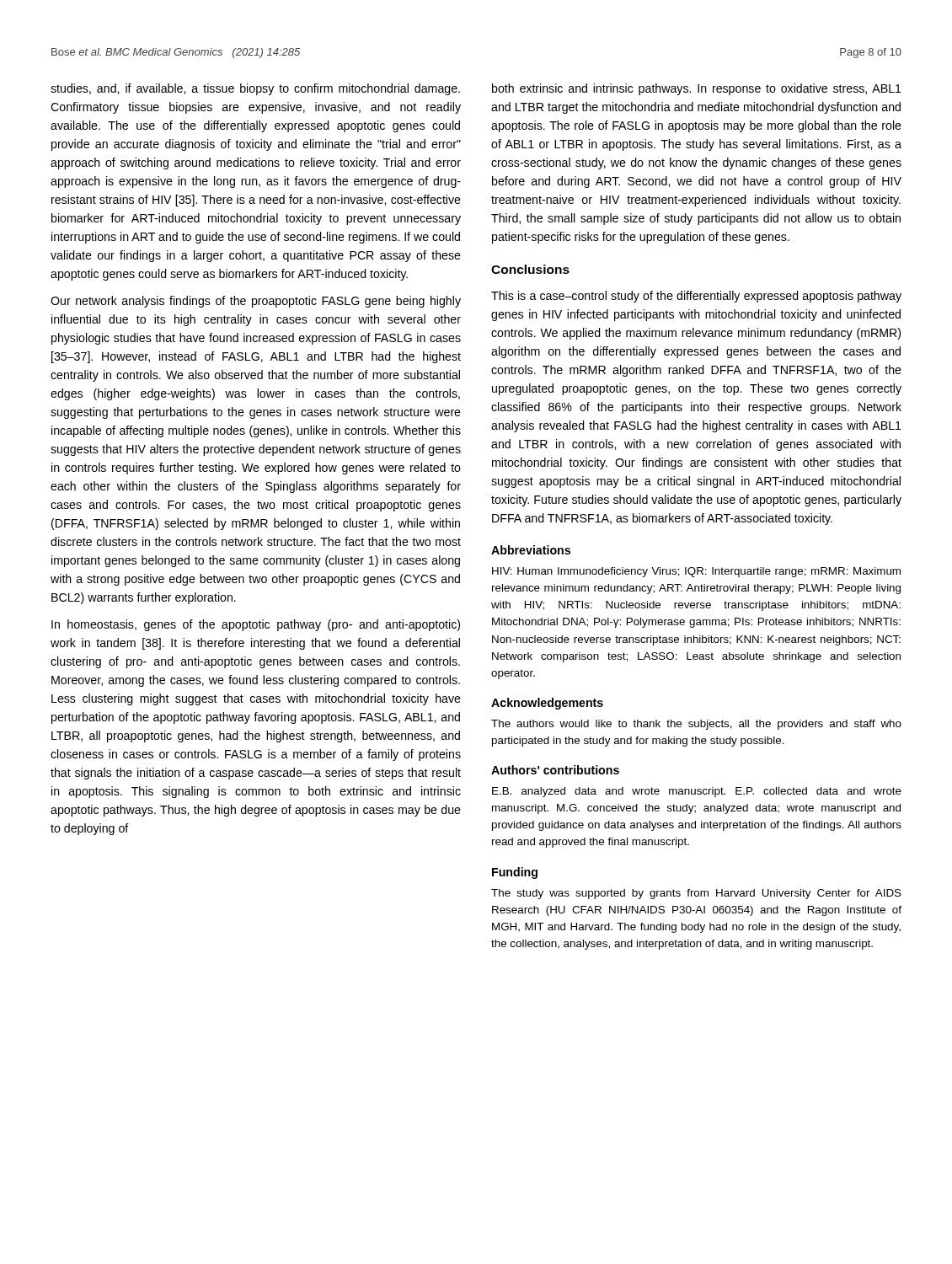Find the block on this page that starts "In homeostasis, genes of the apoptotic pathway (pro-"
The image size is (952, 1264).
[x=256, y=727]
